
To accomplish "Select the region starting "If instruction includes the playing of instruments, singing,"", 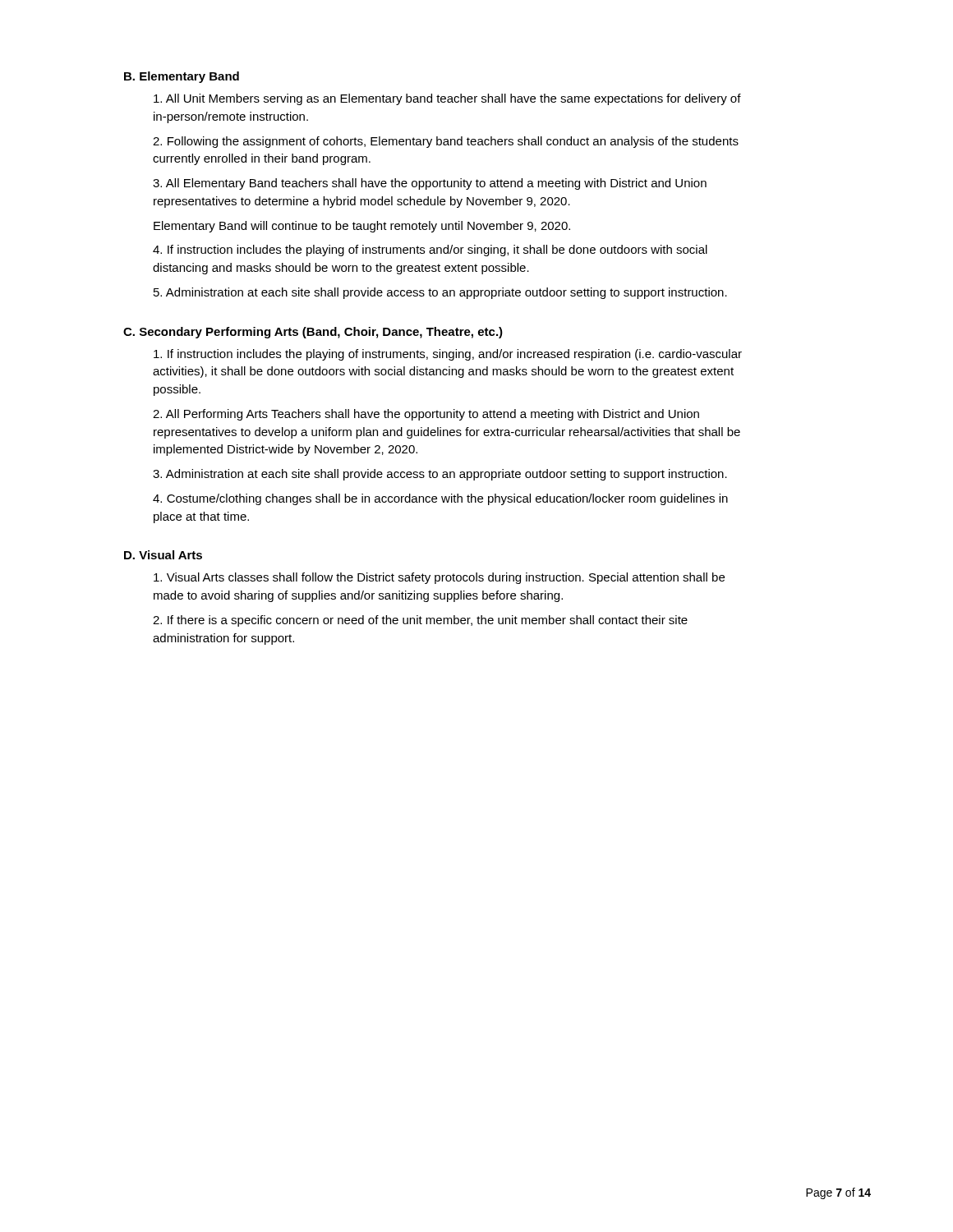I will click(447, 371).
